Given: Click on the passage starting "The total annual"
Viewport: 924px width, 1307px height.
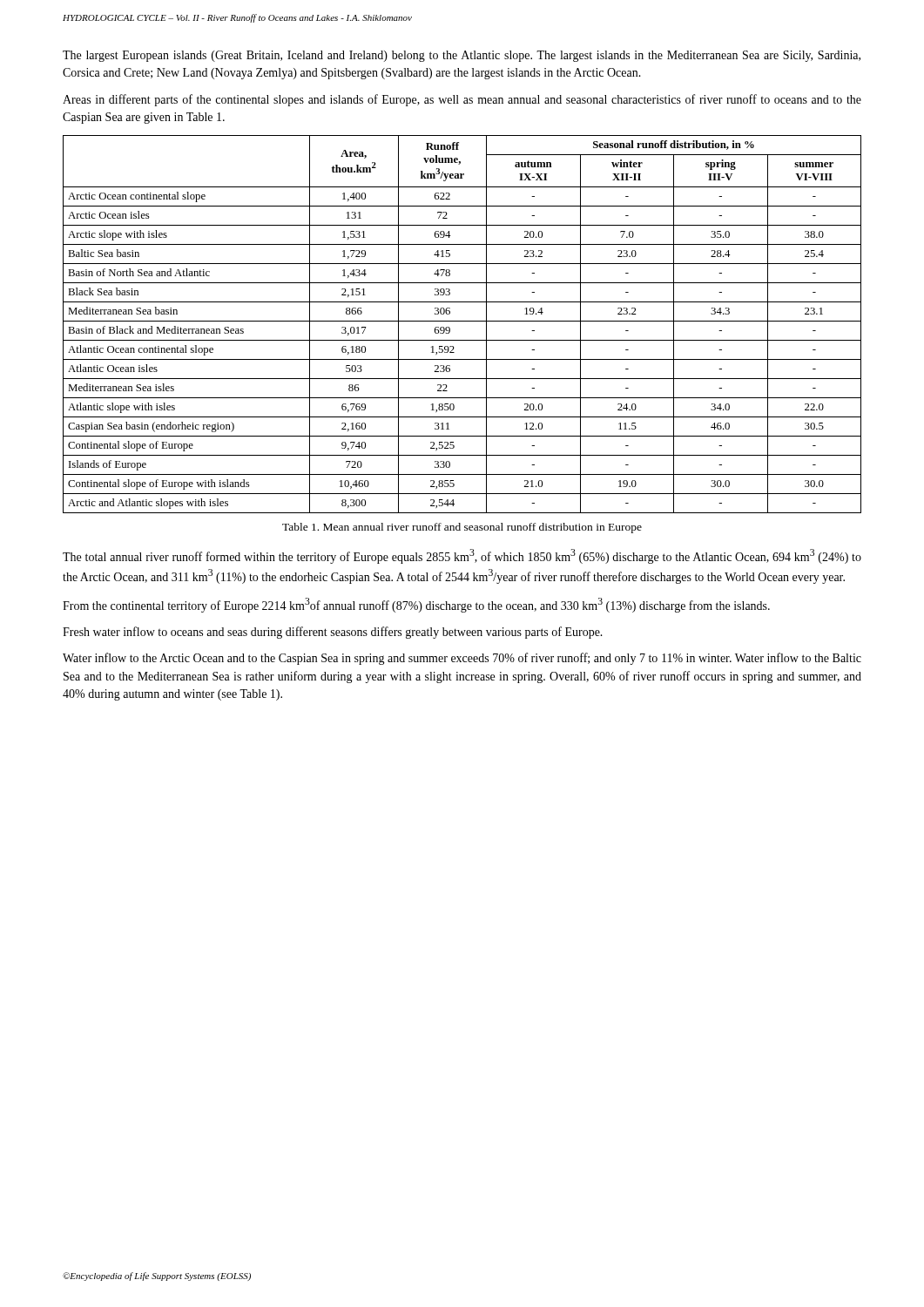Looking at the screenshot, I should coord(462,565).
